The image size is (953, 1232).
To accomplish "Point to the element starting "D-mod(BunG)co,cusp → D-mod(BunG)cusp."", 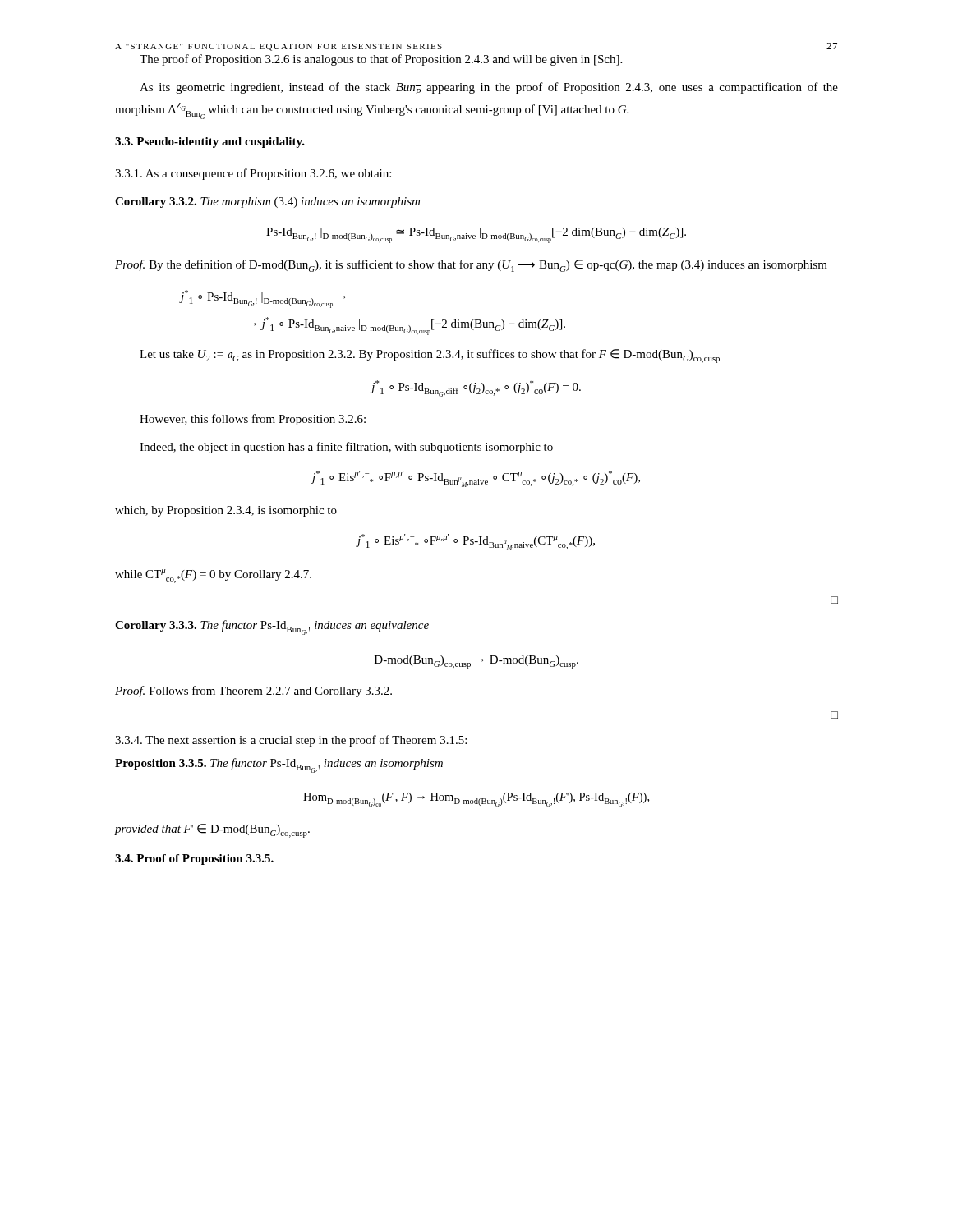I will (476, 660).
